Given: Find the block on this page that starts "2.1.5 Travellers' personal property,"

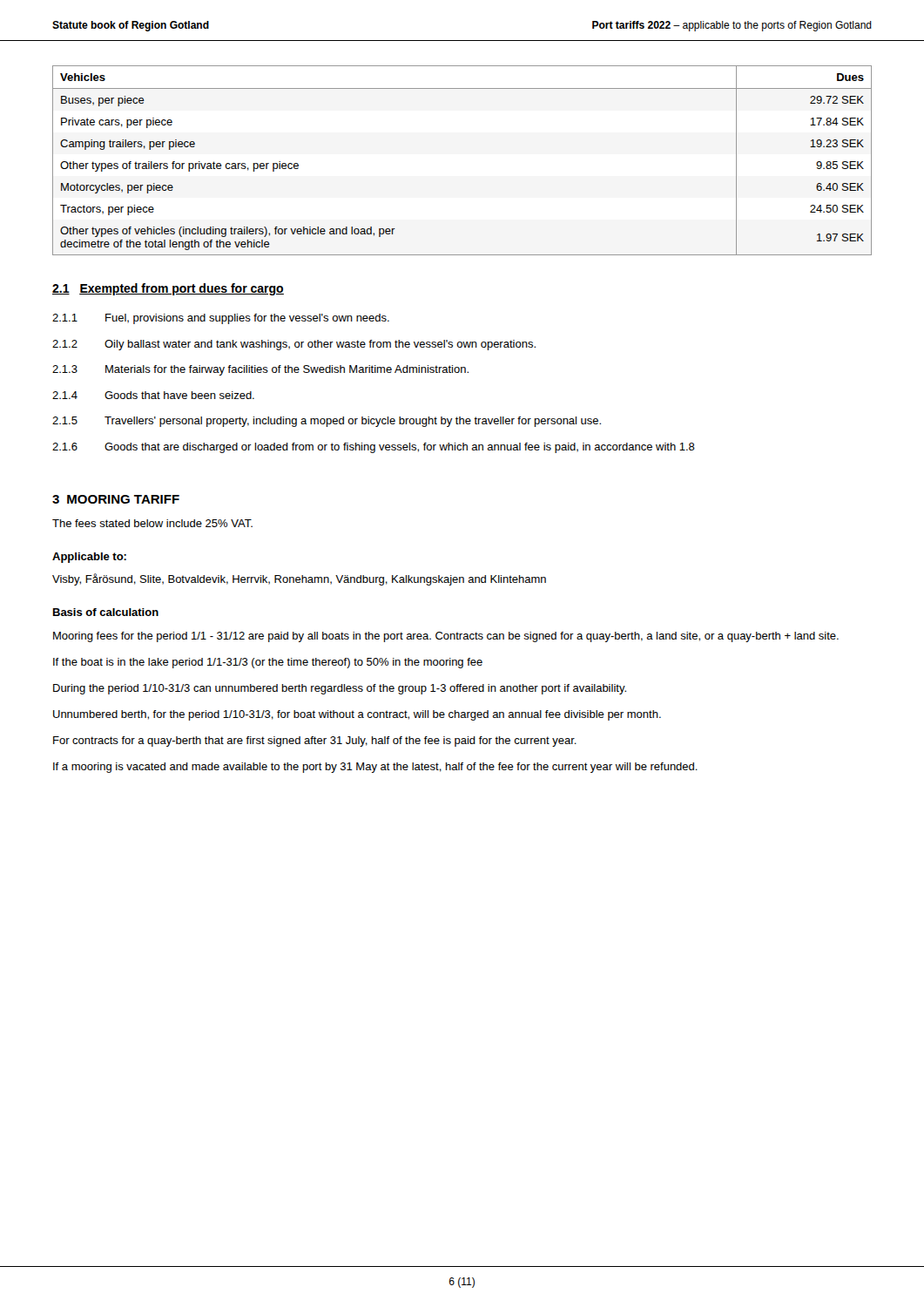Looking at the screenshot, I should click(x=462, y=421).
